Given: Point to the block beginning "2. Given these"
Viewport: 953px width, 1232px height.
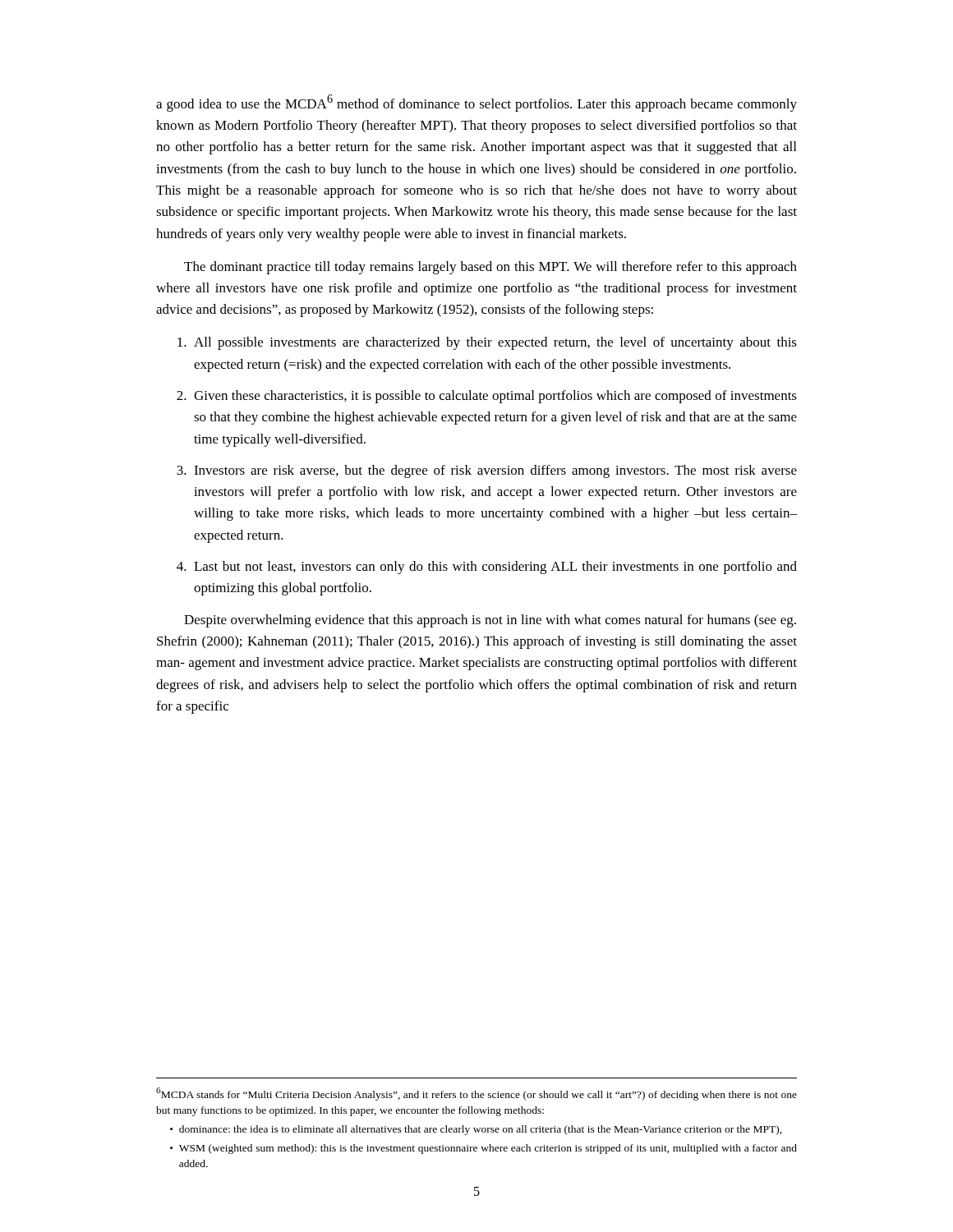Looking at the screenshot, I should click(x=476, y=418).
